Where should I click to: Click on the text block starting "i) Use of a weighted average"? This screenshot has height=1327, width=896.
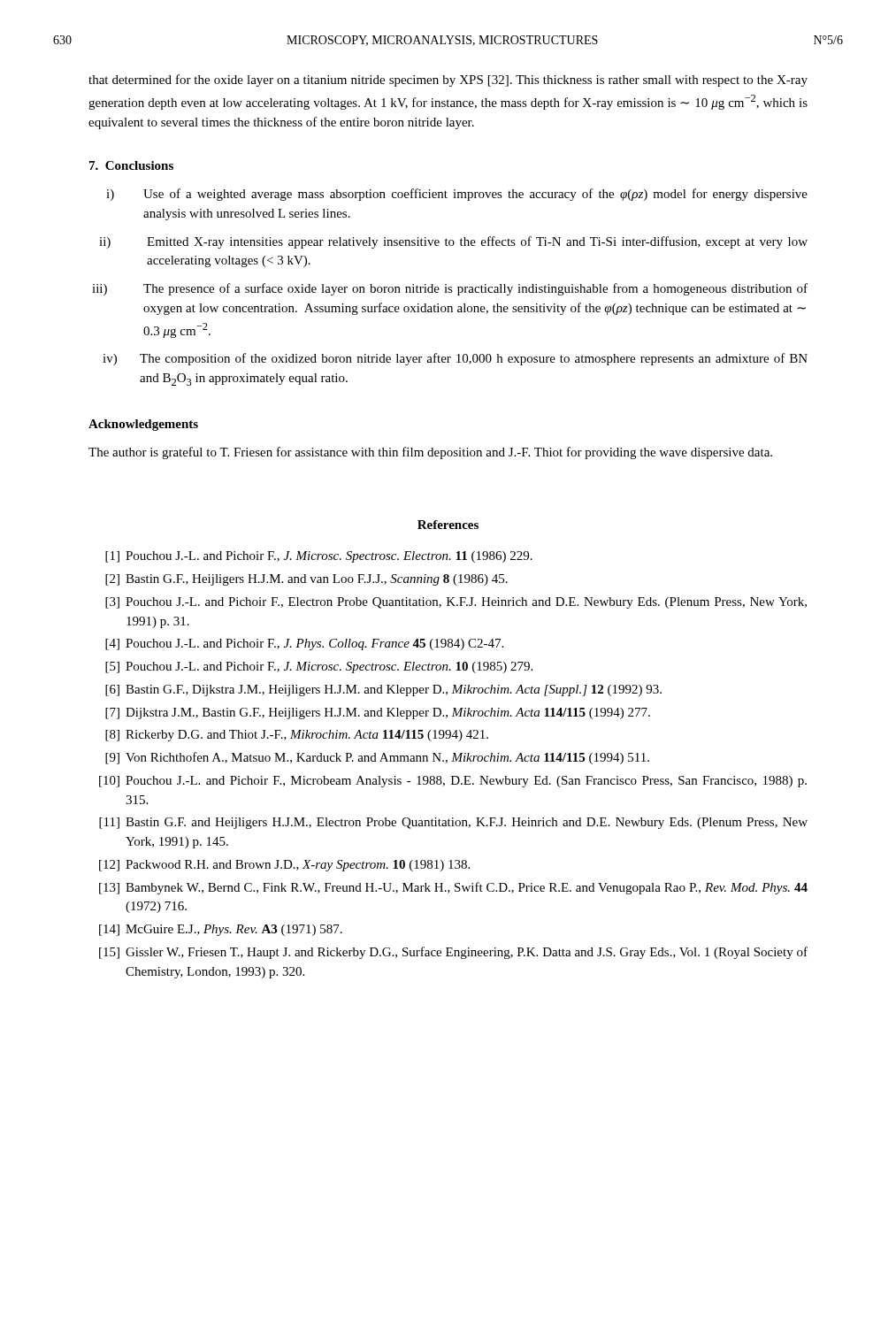click(x=457, y=204)
